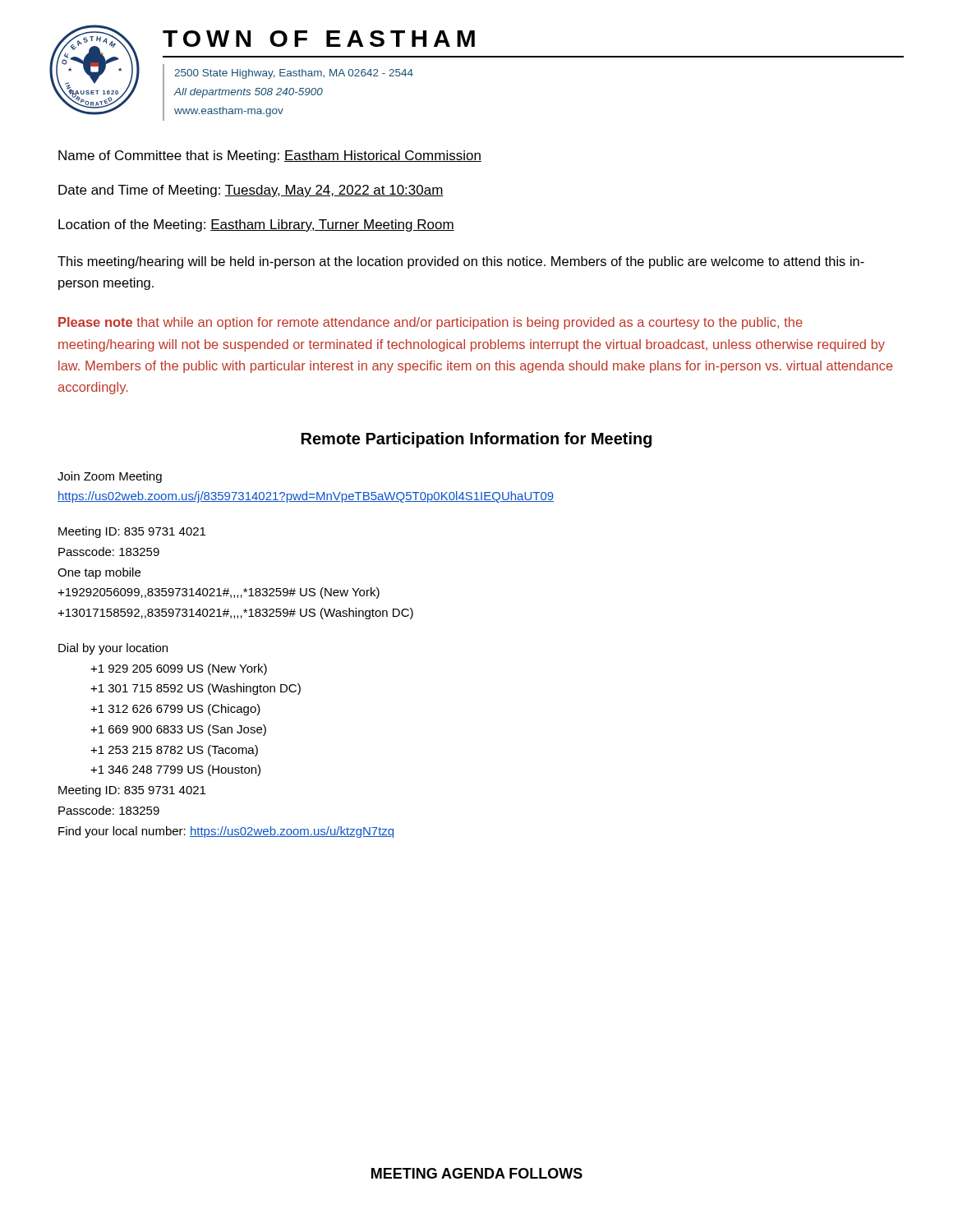
Task: Click on the text block that reads "Please note that while an"
Action: tap(475, 355)
